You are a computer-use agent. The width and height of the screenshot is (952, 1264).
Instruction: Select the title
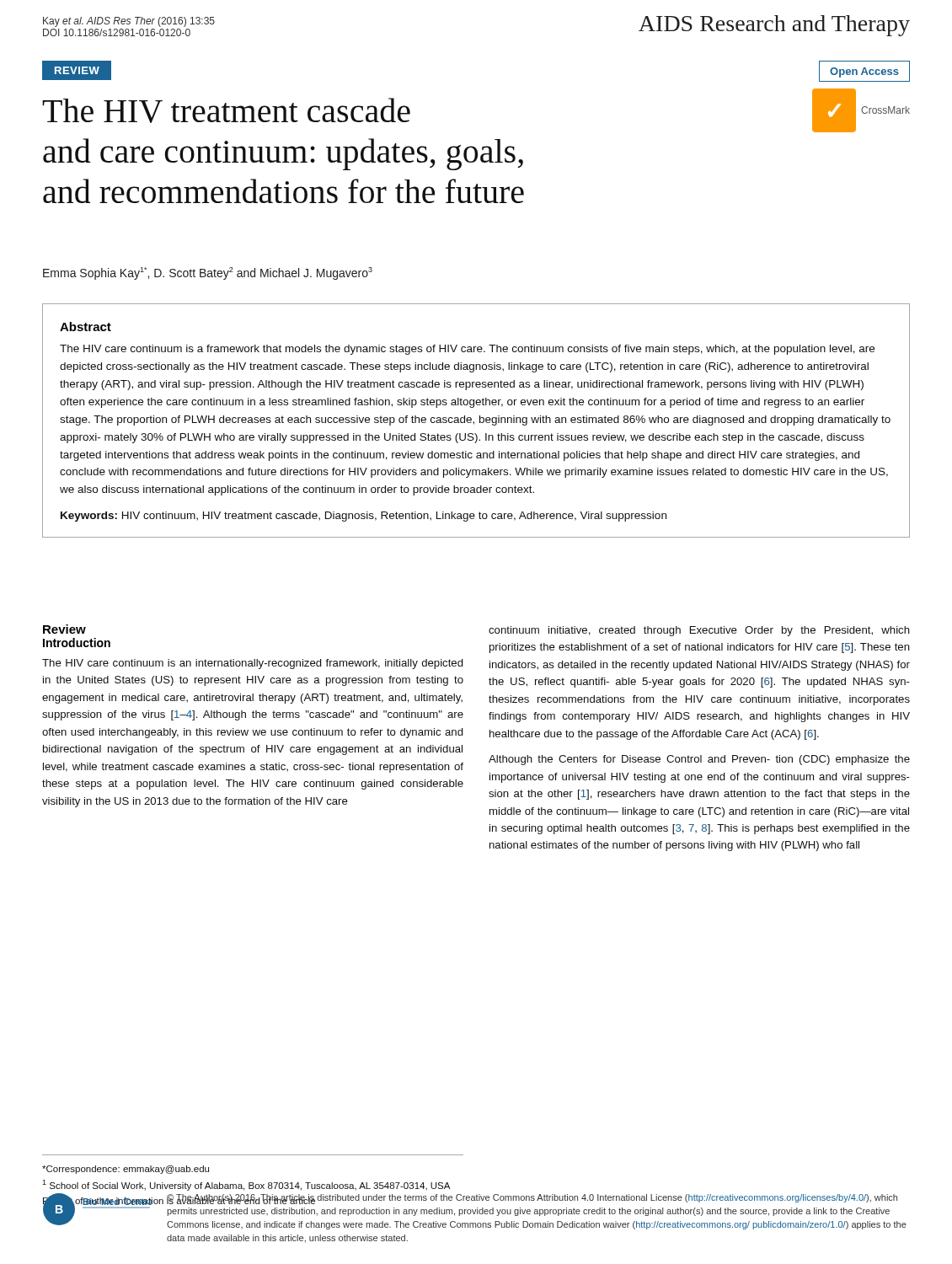click(x=438, y=152)
